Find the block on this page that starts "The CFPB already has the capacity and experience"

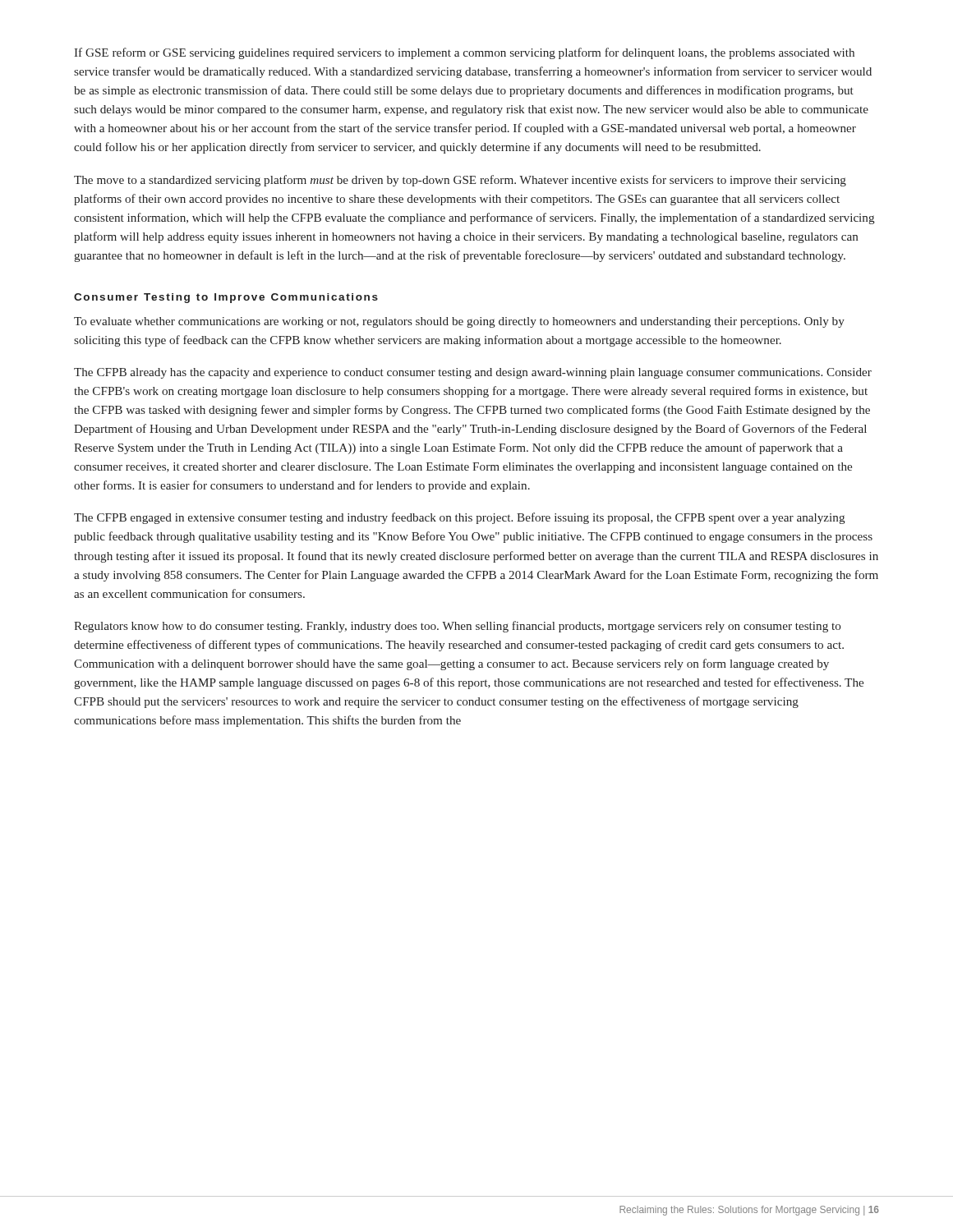click(476, 428)
